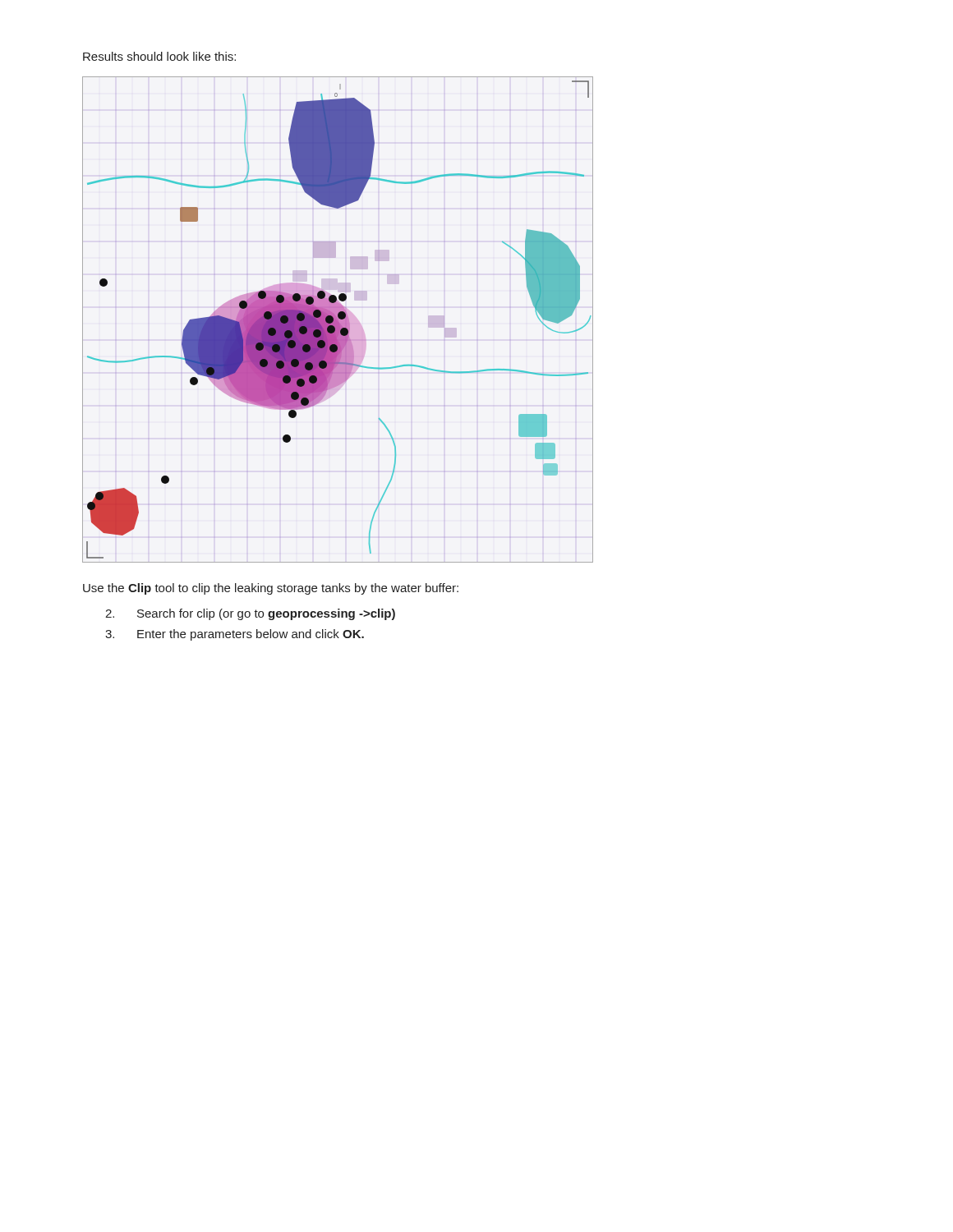Find the text with the text "Results should look like this:"

tap(160, 56)
